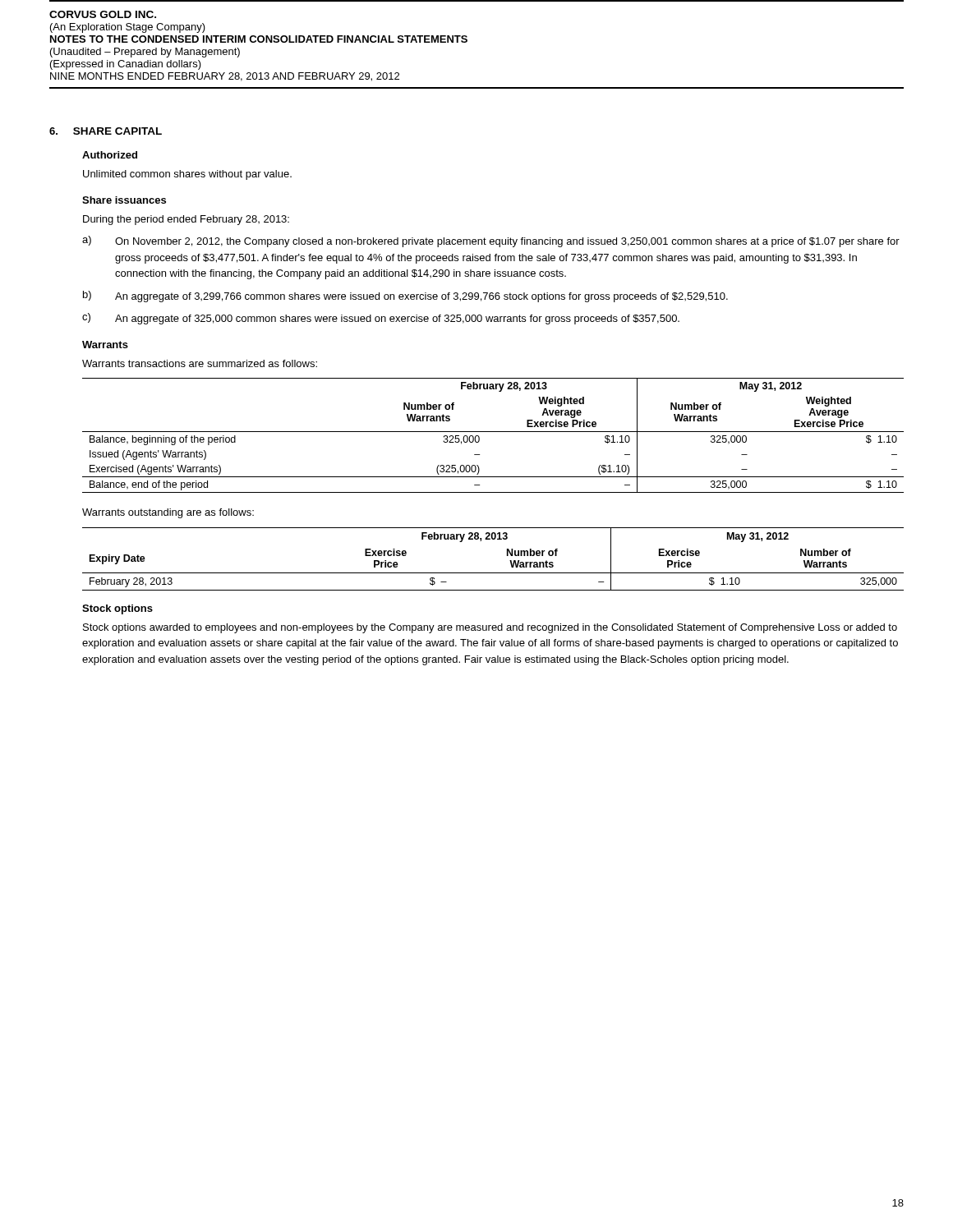This screenshot has height=1232, width=953.
Task: Point to the block beginning "Warrants outstanding are"
Action: tap(168, 512)
